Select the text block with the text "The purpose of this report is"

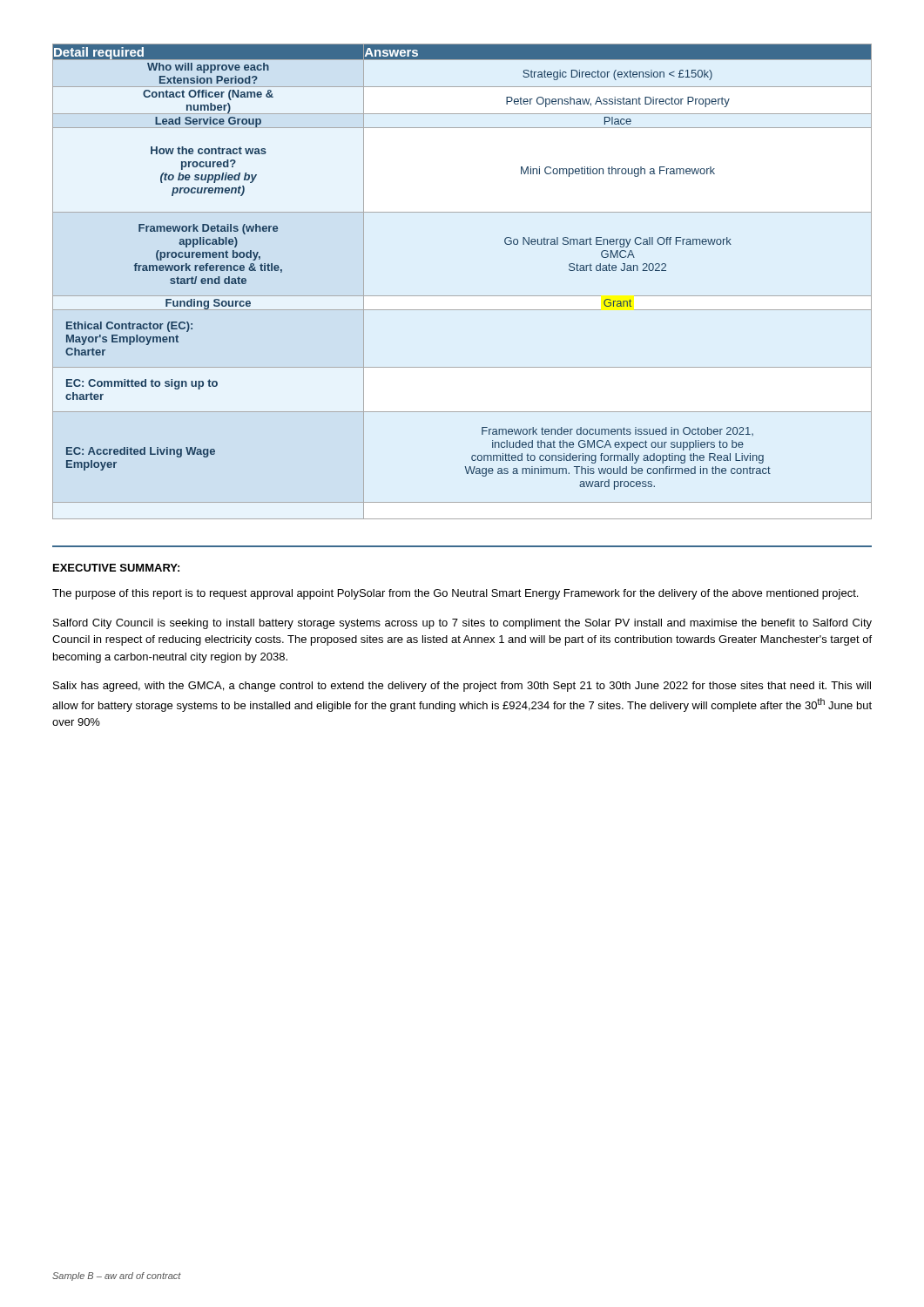456,593
